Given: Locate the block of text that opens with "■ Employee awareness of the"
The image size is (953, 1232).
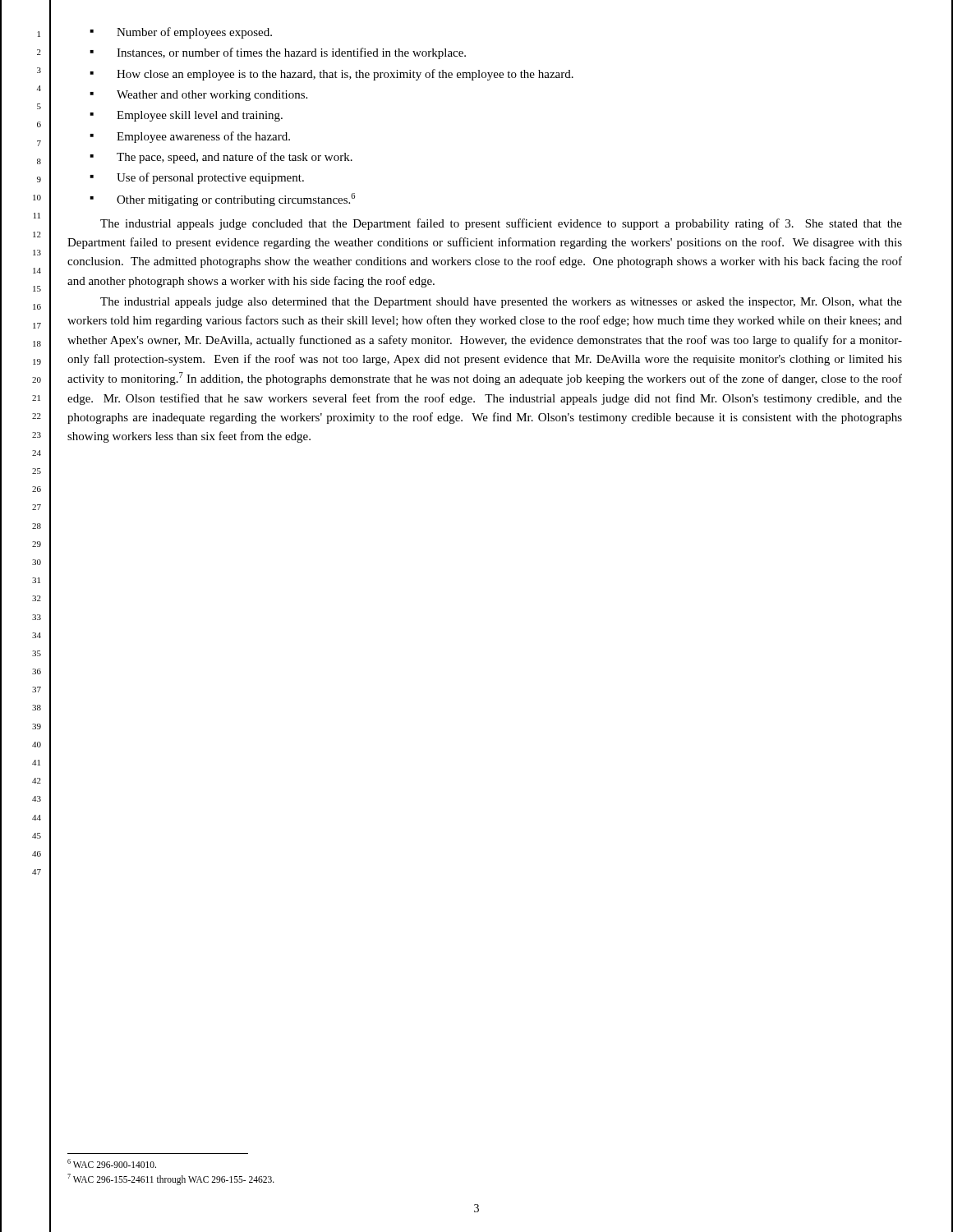Looking at the screenshot, I should click(x=190, y=137).
